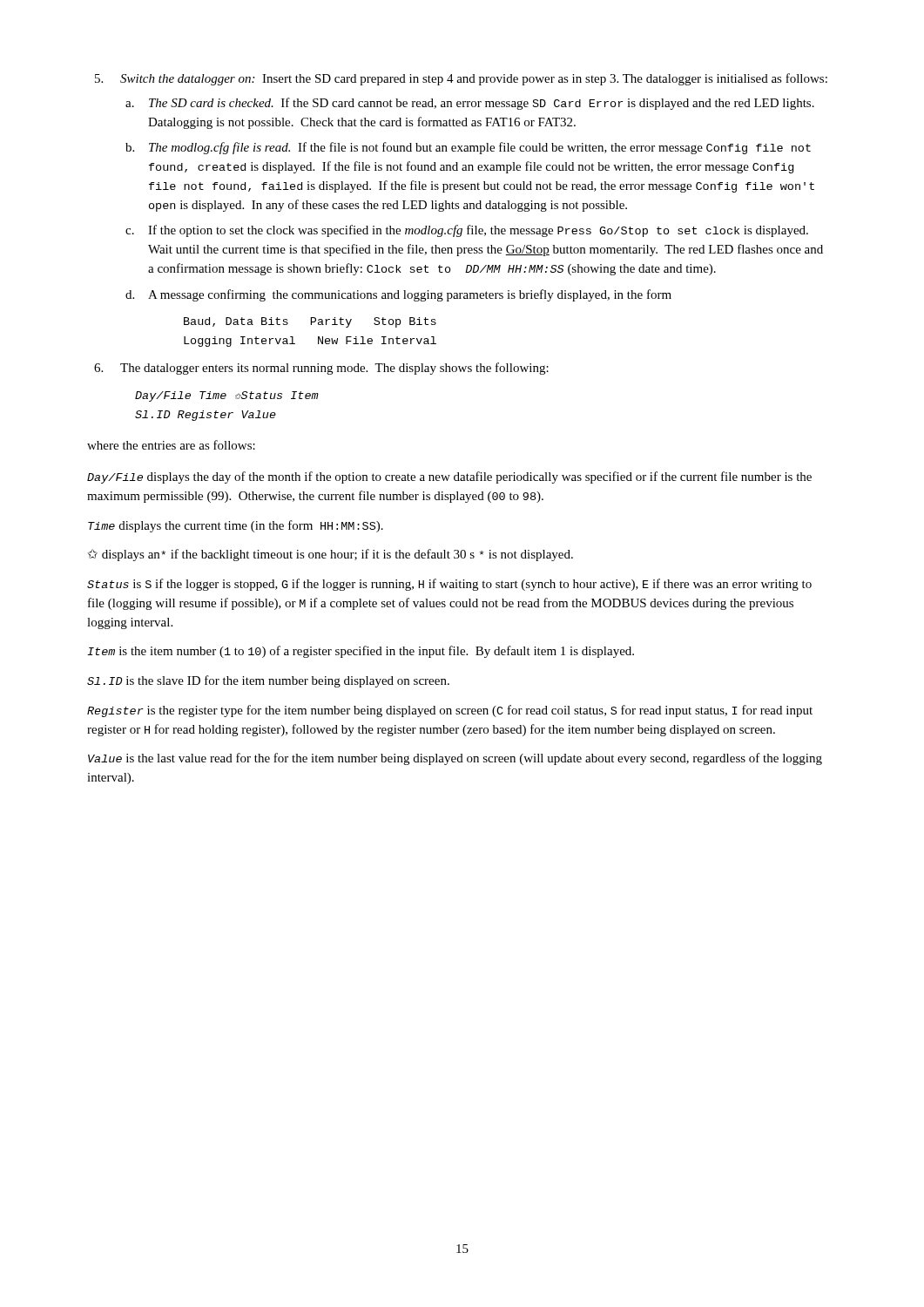The width and height of the screenshot is (924, 1307).
Task: Select the element starting "Day/File Time ✩Status Item"
Action: click(227, 406)
